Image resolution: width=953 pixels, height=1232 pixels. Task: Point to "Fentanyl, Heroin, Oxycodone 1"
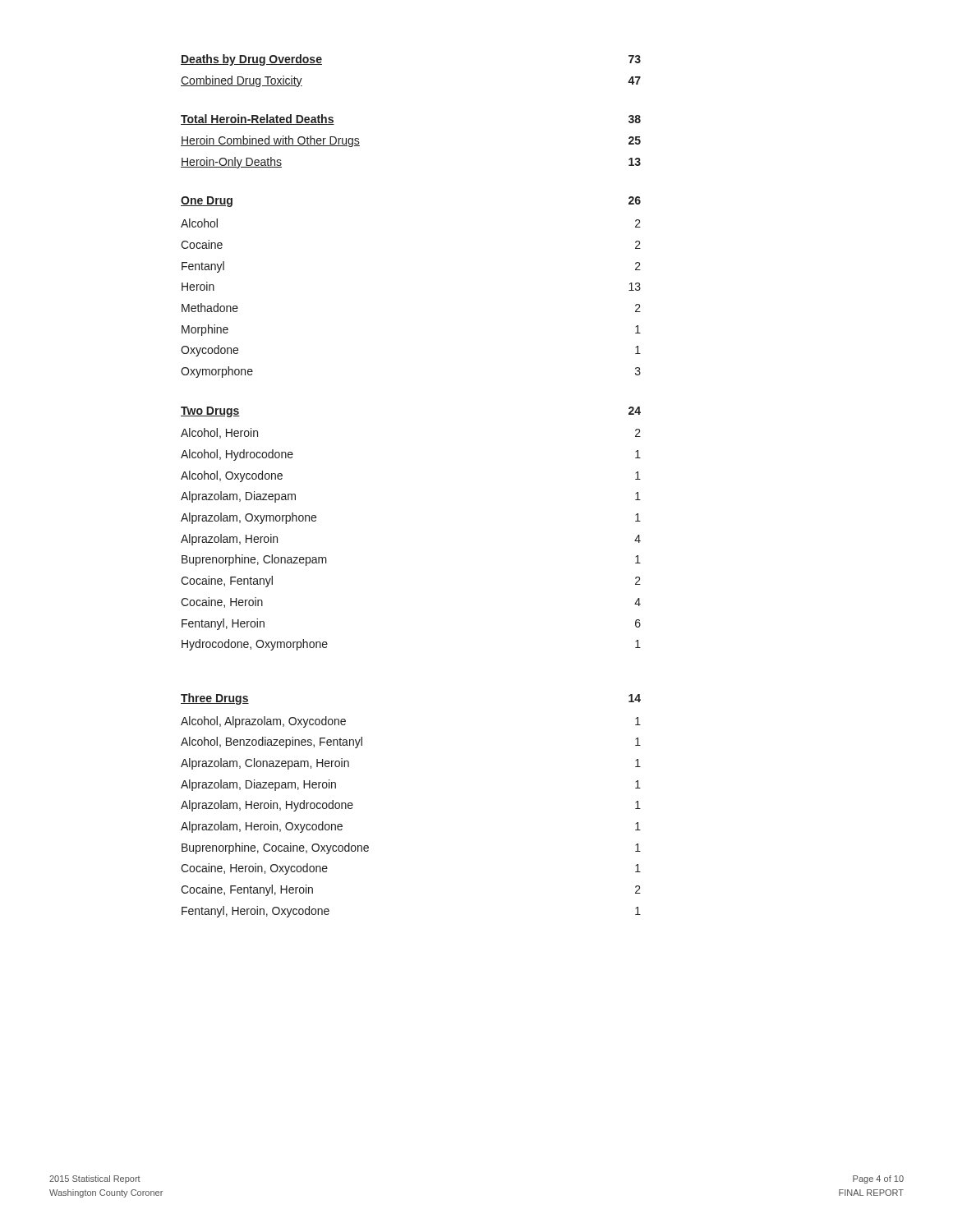[x=257, y=911]
